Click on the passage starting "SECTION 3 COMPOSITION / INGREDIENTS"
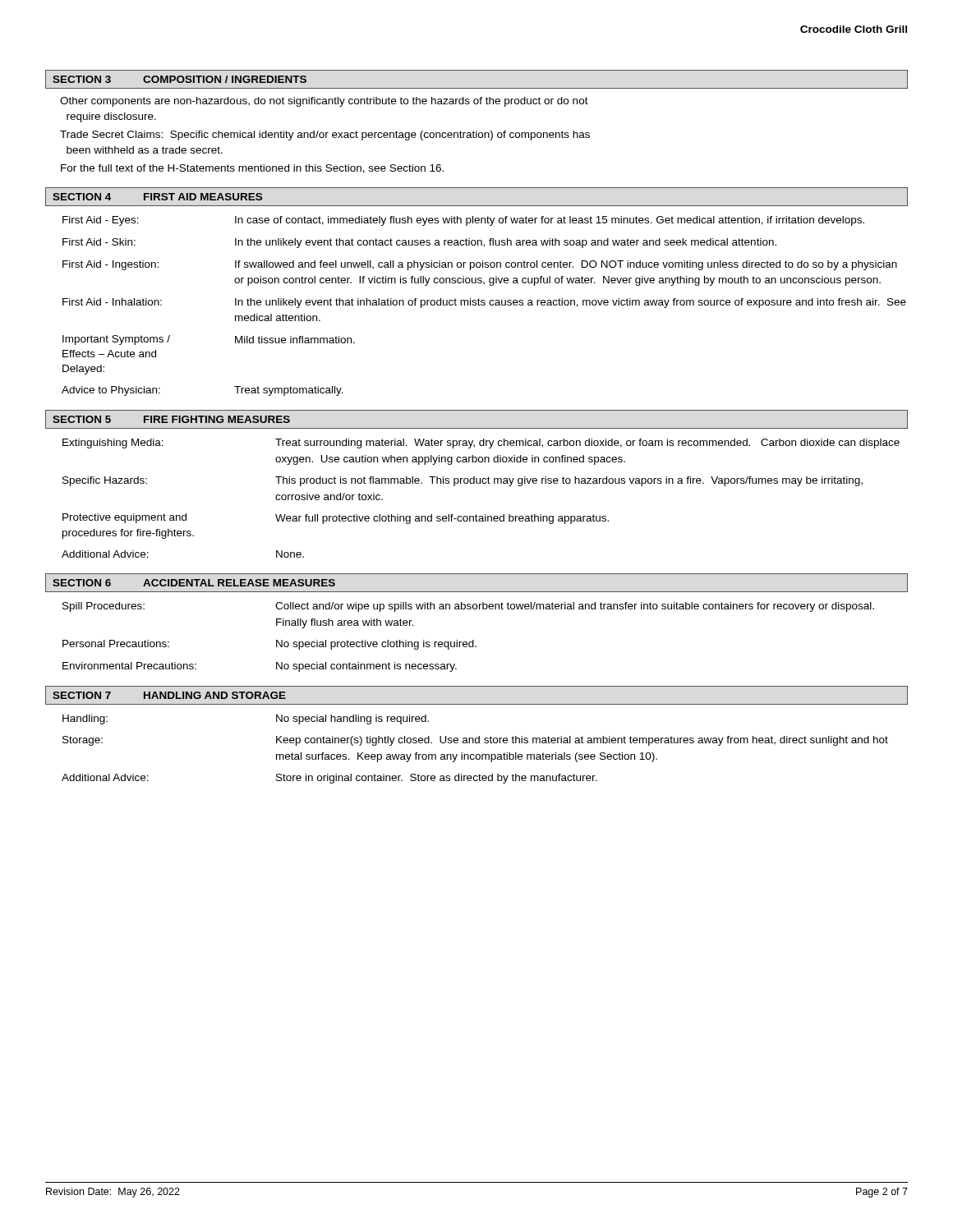Viewport: 953px width, 1232px height. click(180, 79)
